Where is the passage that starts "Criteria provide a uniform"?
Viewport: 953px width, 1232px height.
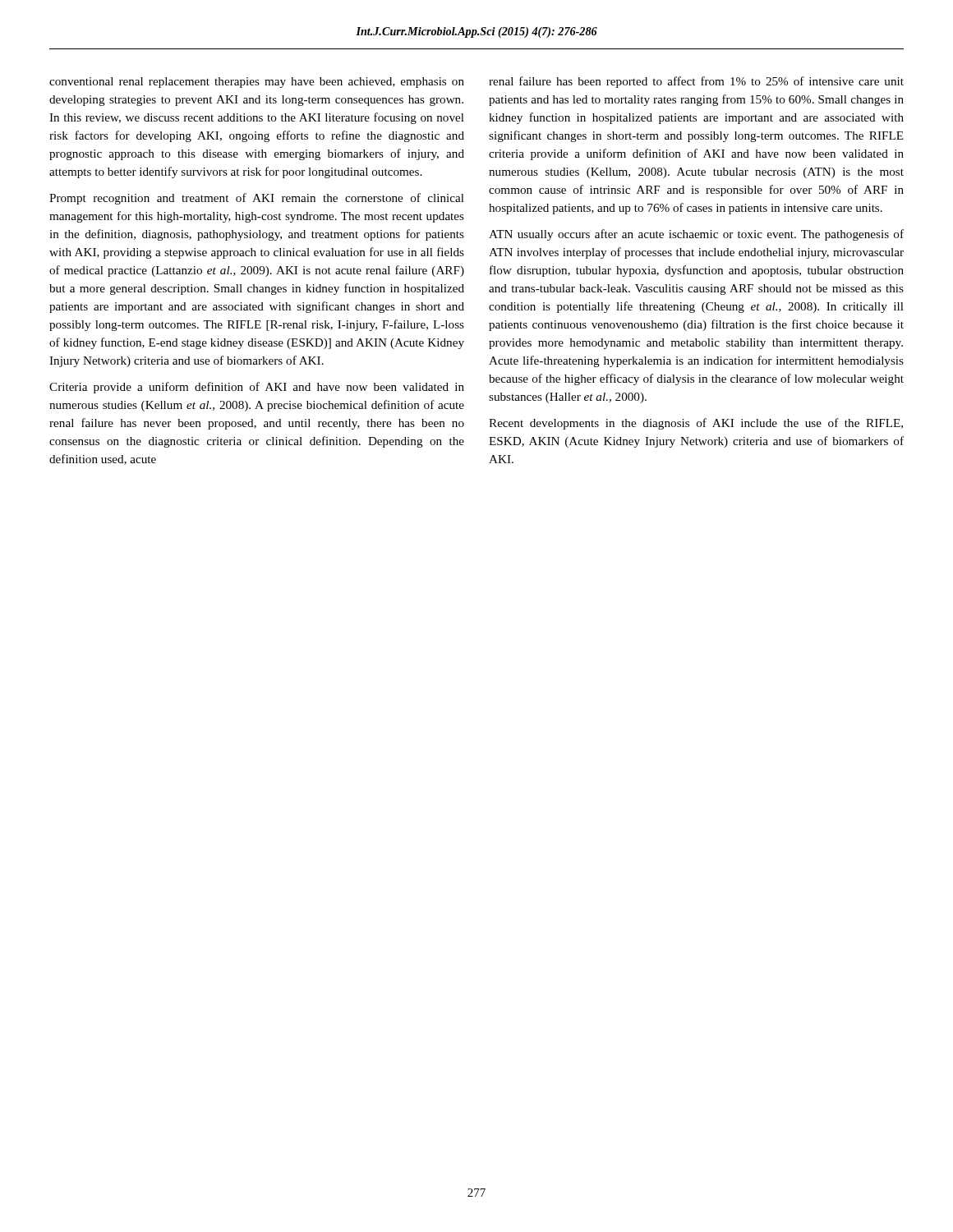257,423
